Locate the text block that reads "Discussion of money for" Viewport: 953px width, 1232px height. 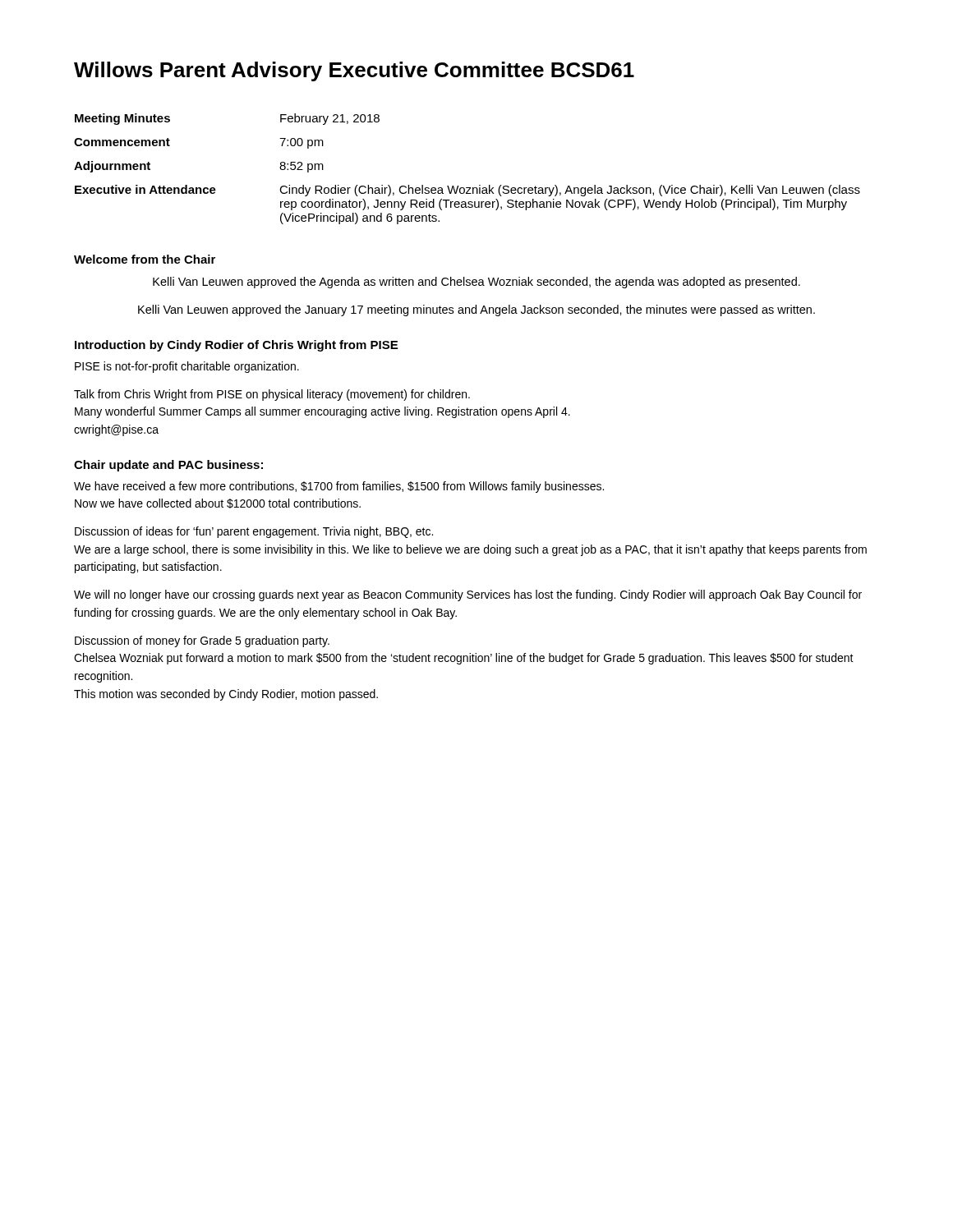(x=464, y=667)
